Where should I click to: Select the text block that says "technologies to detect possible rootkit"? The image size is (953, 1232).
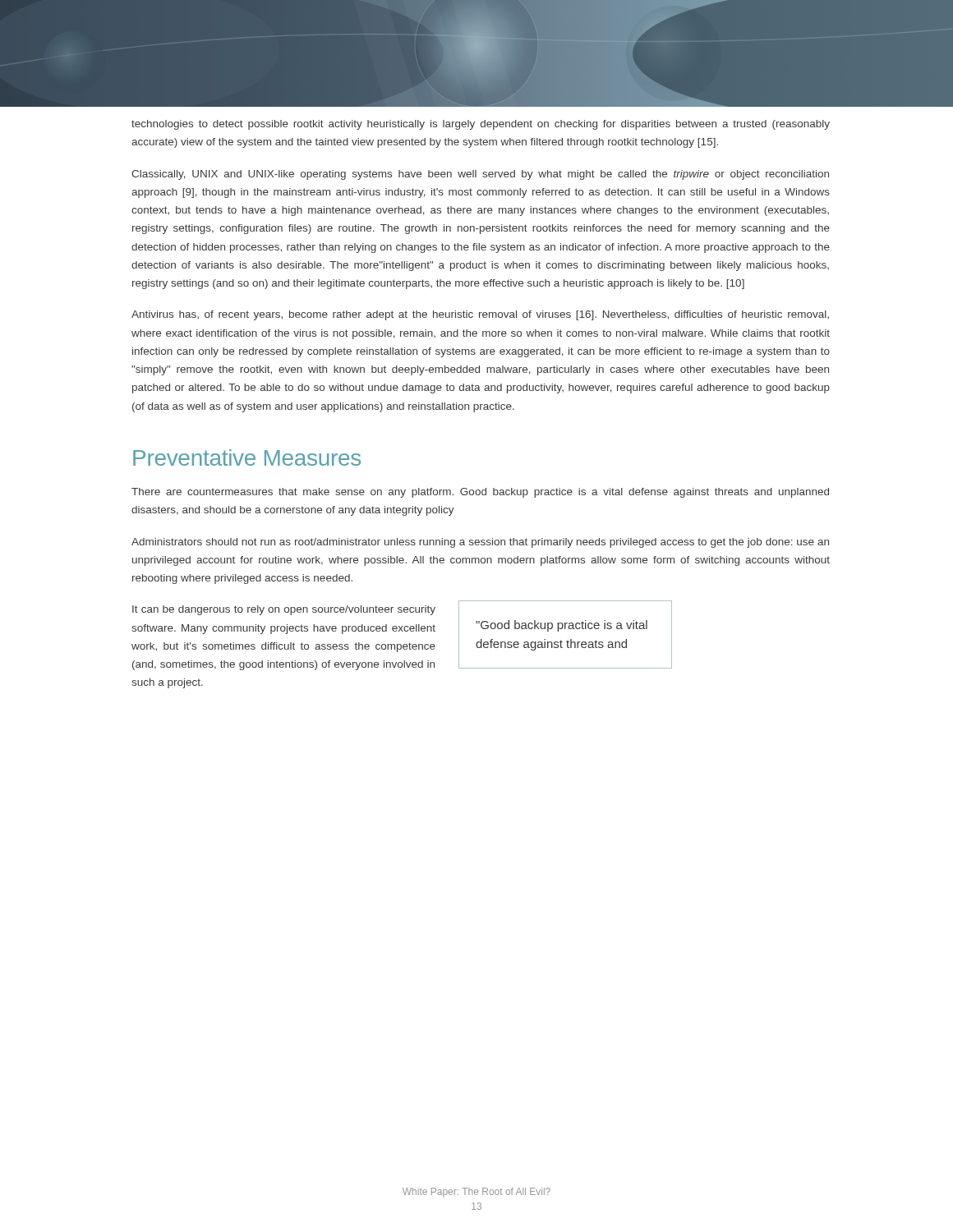pos(481,133)
